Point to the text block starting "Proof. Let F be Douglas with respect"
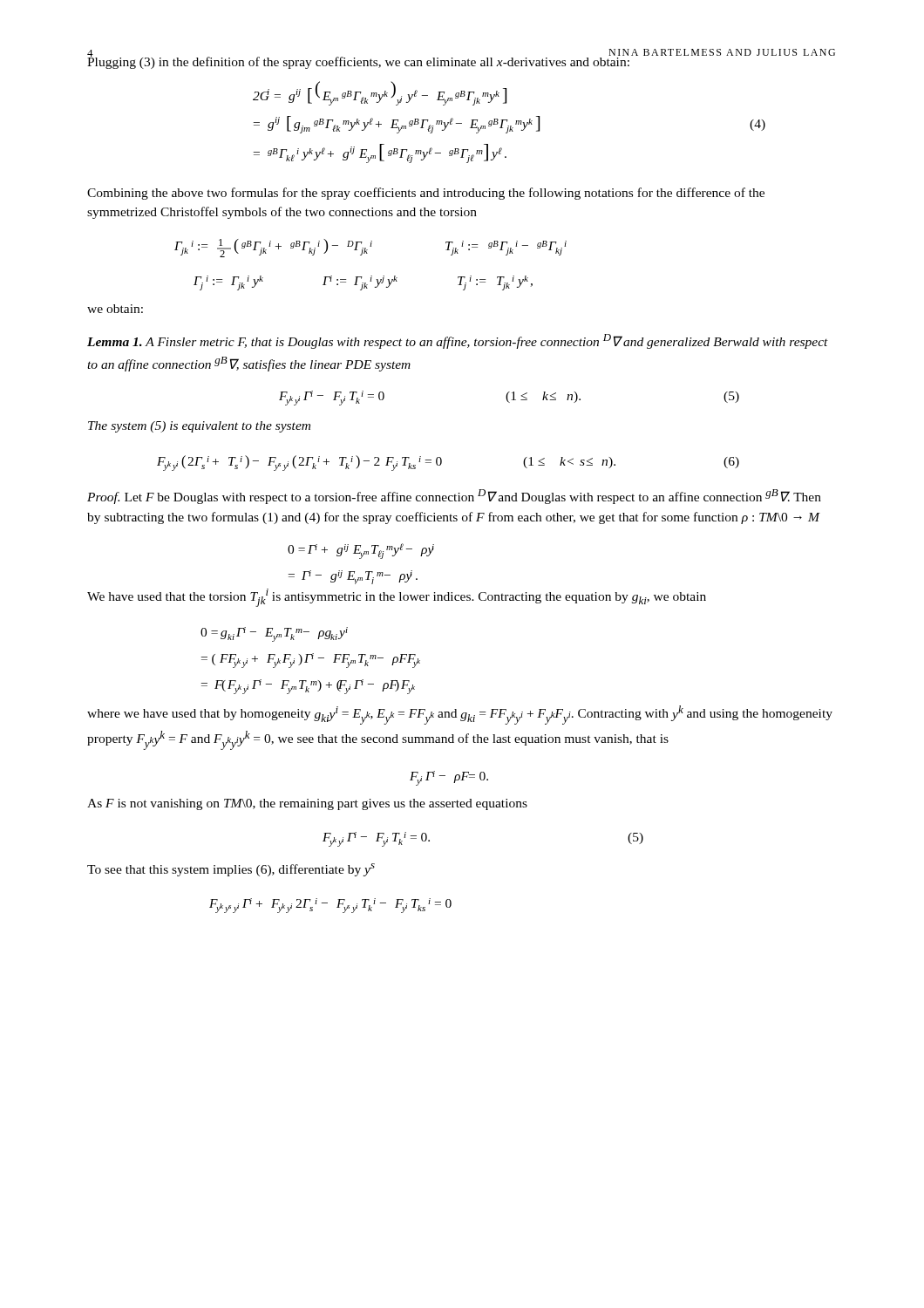The image size is (924, 1308). coord(462,506)
